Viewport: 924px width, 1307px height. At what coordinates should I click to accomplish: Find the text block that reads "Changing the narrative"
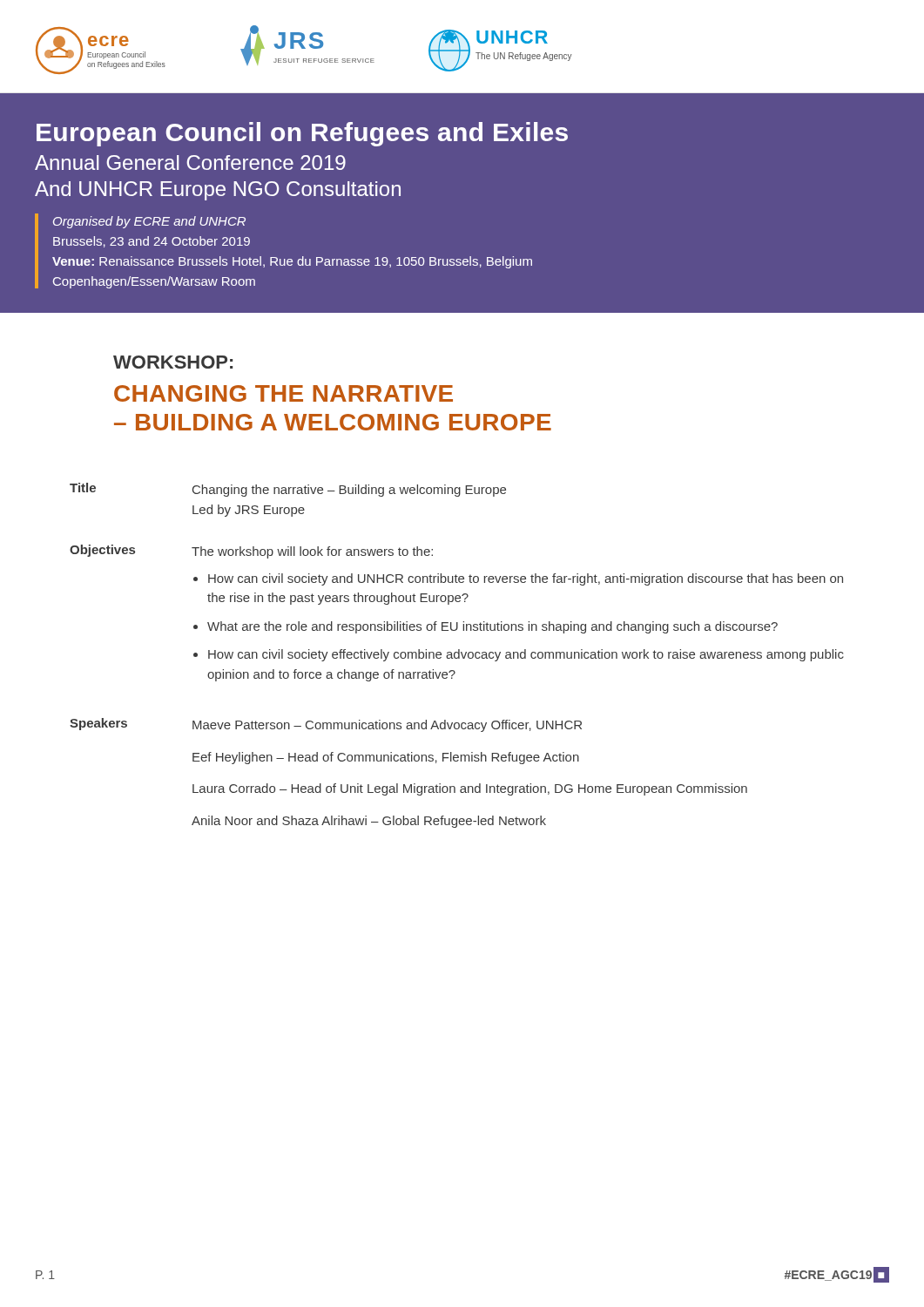click(349, 499)
